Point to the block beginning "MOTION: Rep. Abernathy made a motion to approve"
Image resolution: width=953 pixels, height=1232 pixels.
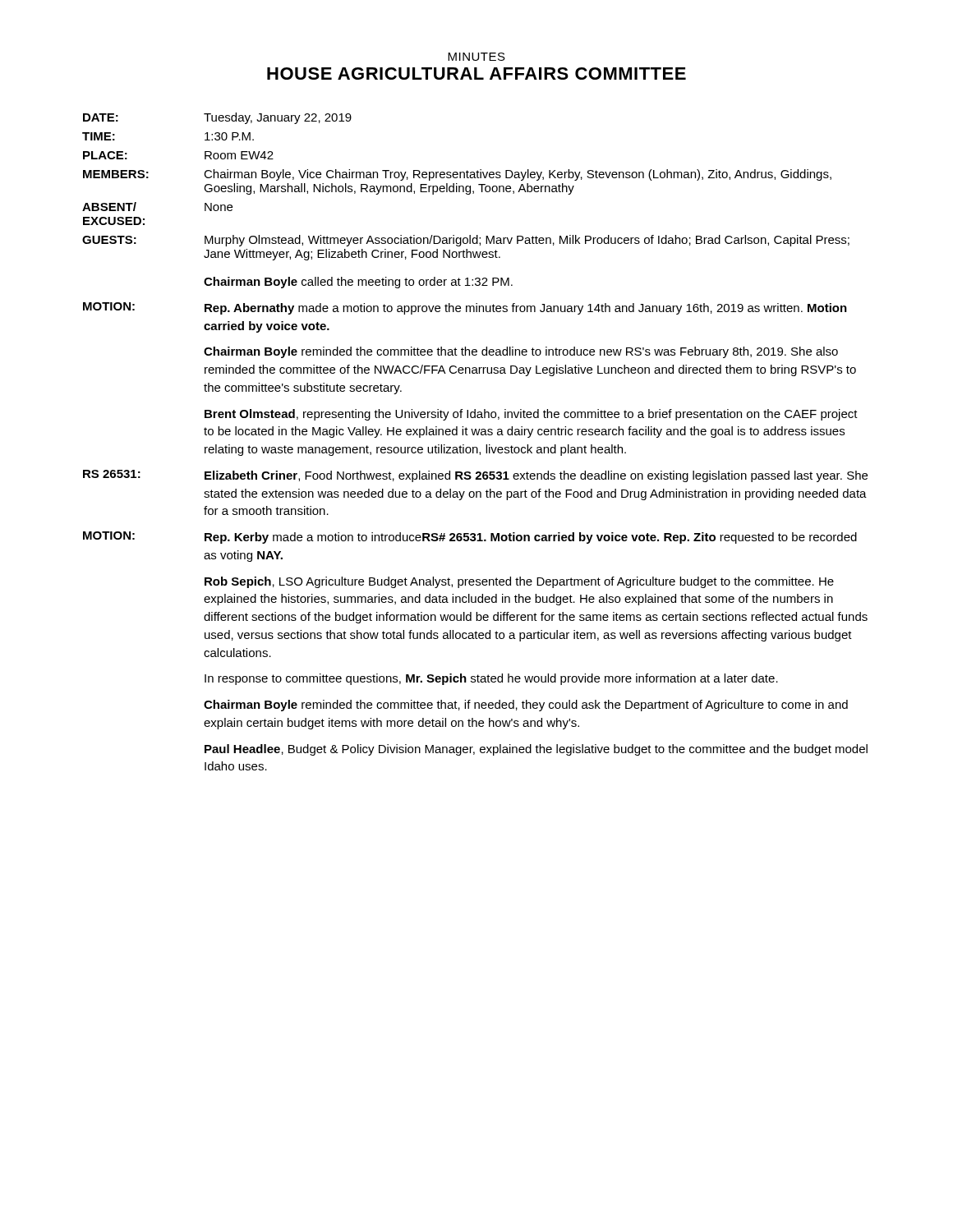[x=476, y=317]
